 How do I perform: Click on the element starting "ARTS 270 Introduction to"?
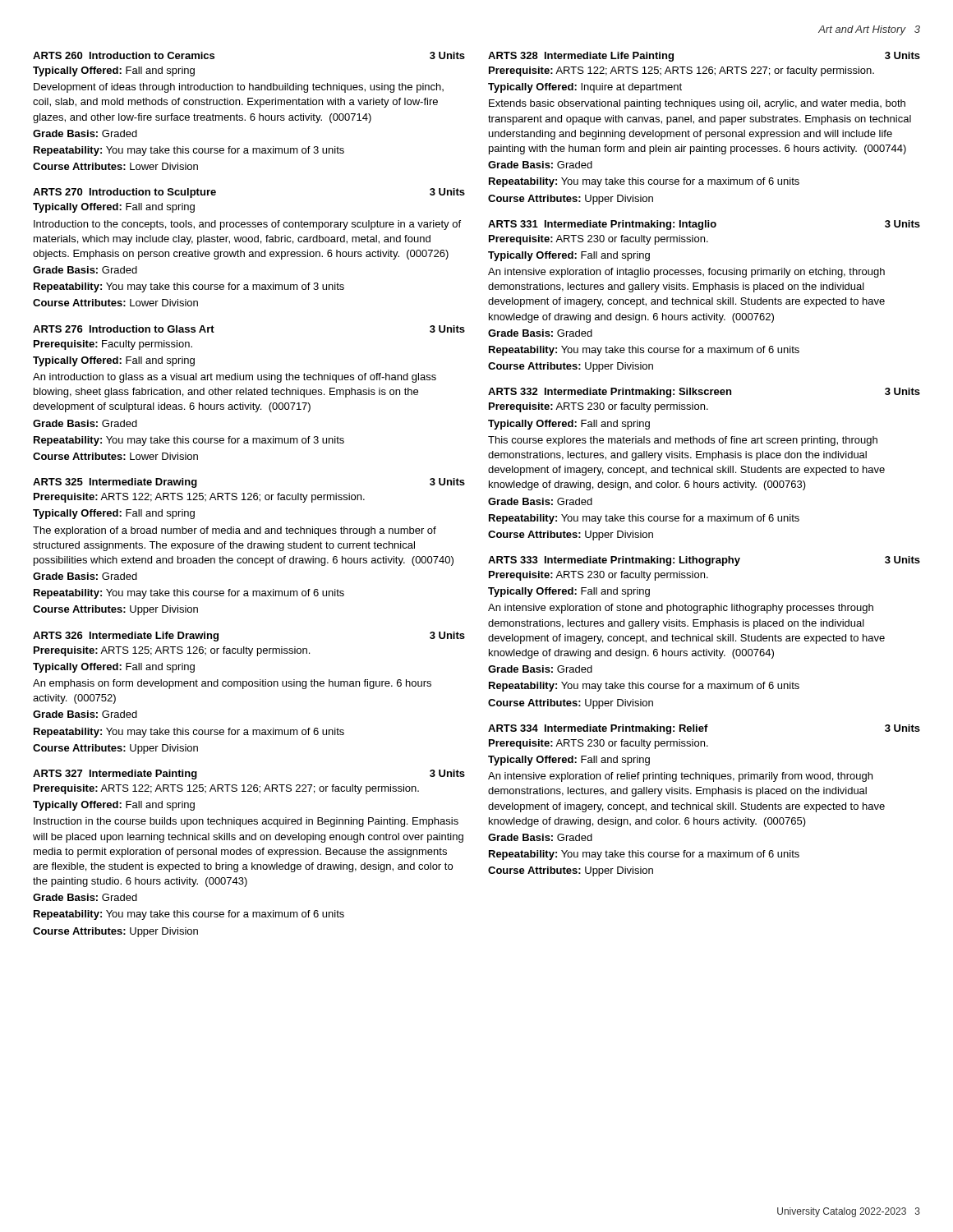(x=249, y=248)
